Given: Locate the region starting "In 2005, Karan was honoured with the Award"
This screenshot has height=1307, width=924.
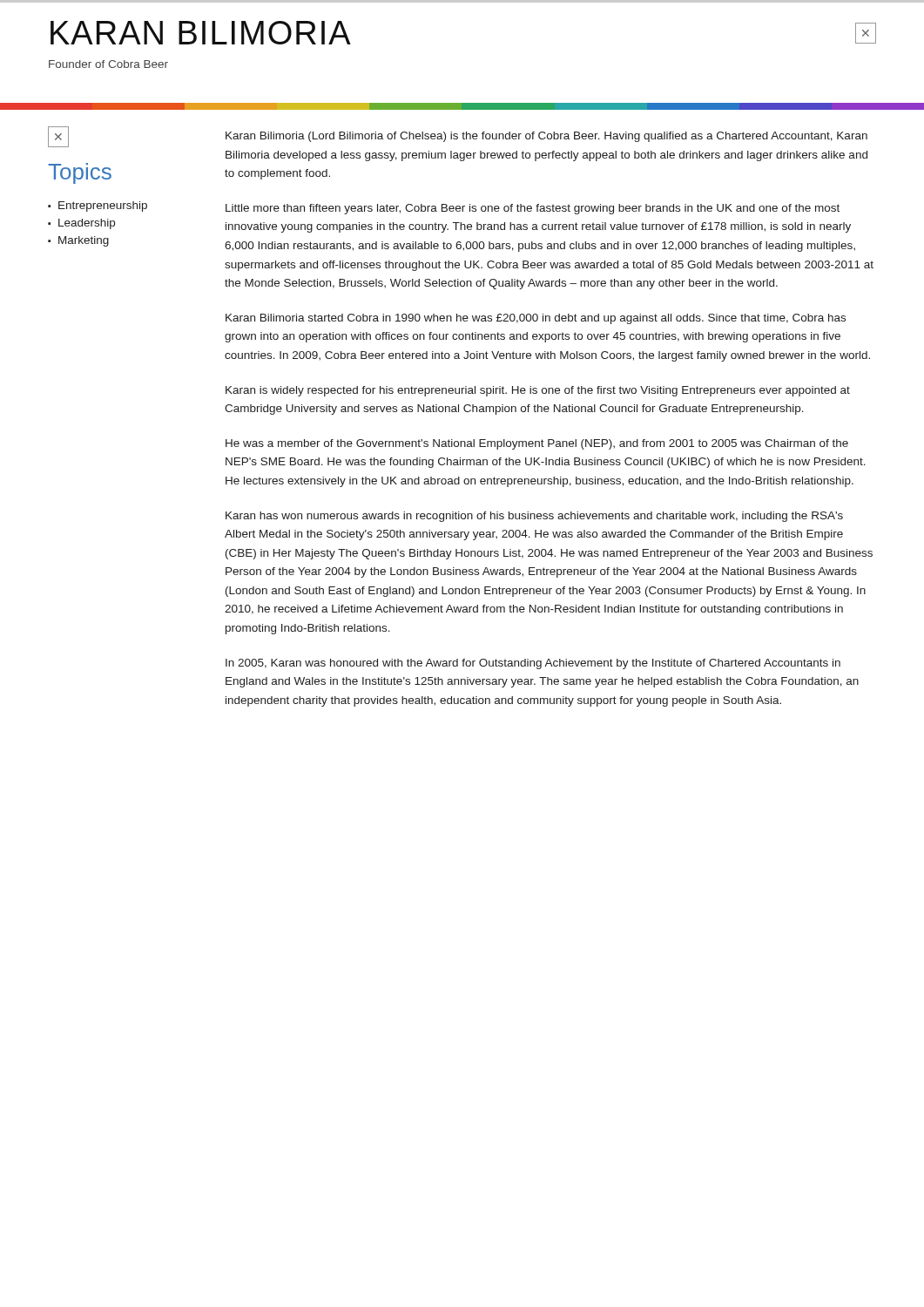Looking at the screenshot, I should point(550,681).
